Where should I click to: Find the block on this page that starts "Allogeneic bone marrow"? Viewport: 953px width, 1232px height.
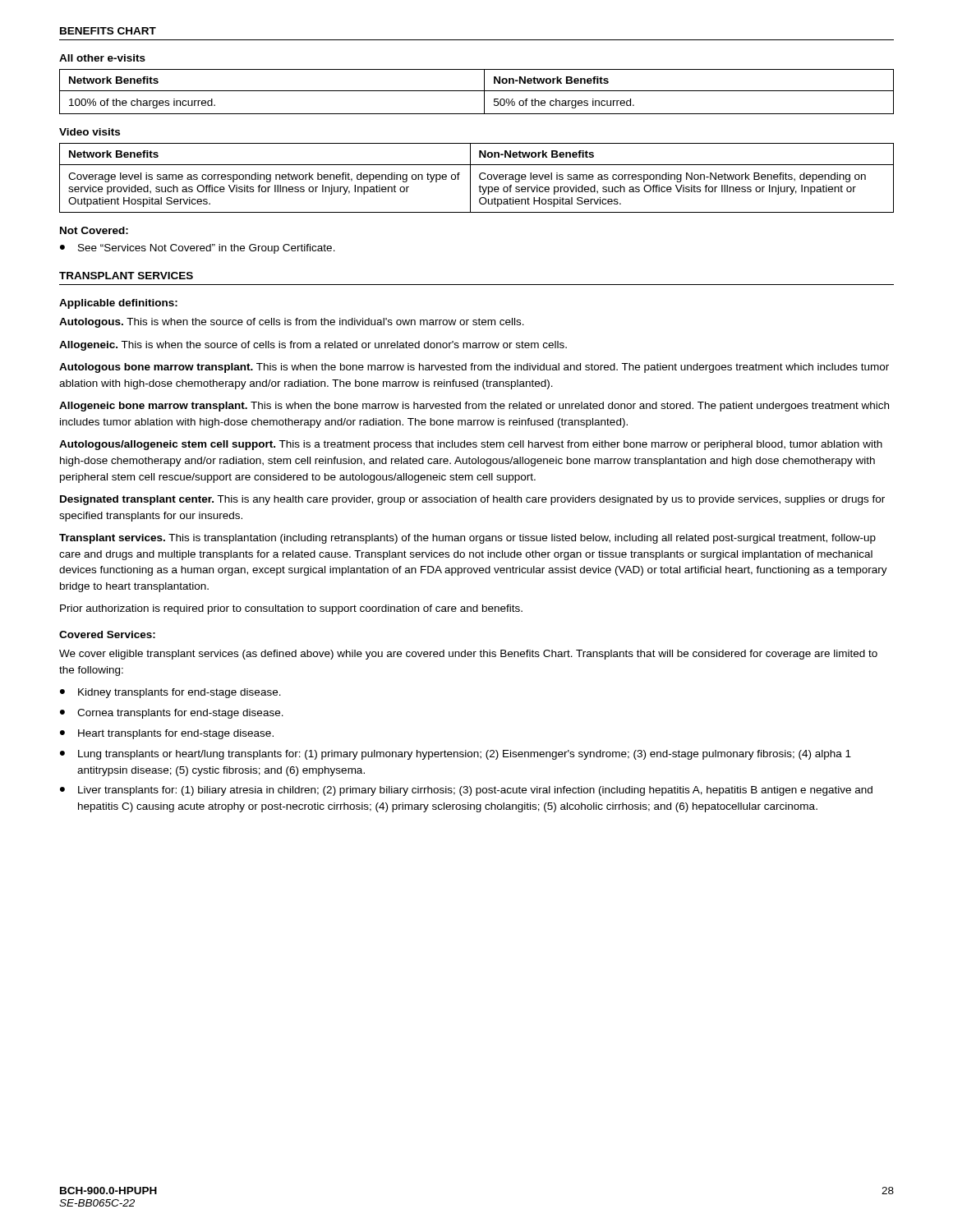pyautogui.click(x=476, y=414)
